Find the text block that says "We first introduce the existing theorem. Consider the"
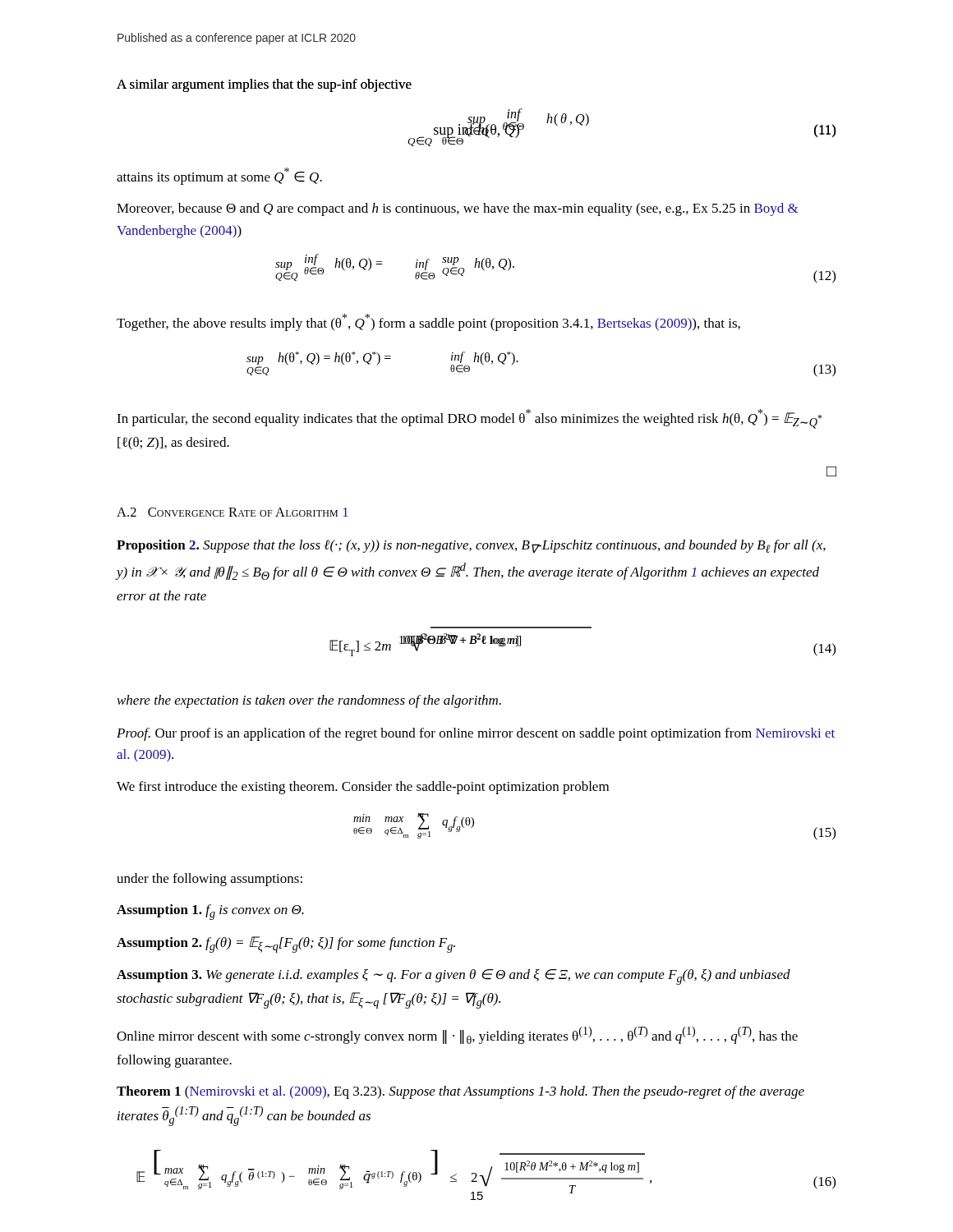This screenshot has width=953, height=1232. [363, 786]
